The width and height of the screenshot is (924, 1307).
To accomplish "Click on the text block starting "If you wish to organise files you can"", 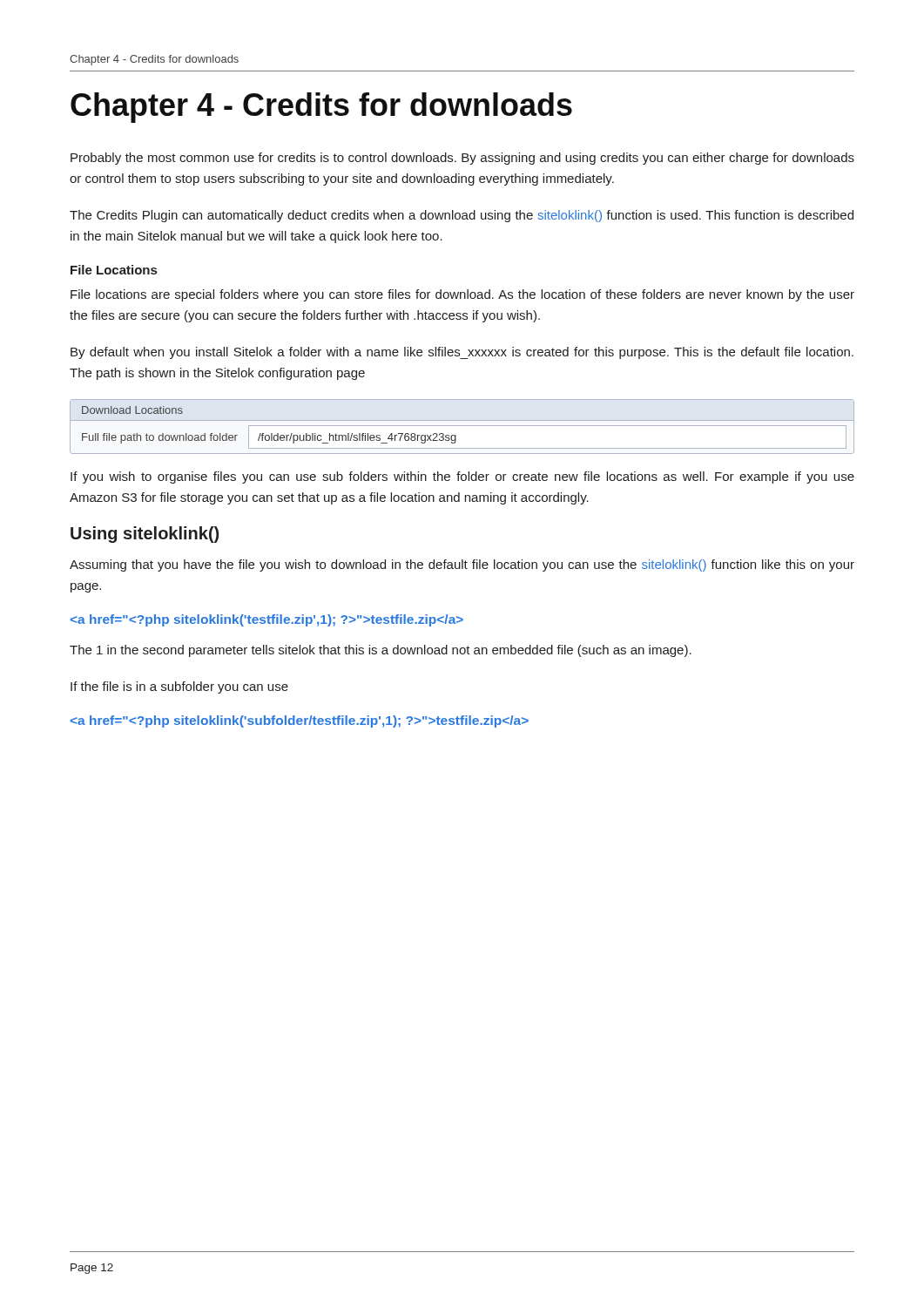I will point(462,487).
